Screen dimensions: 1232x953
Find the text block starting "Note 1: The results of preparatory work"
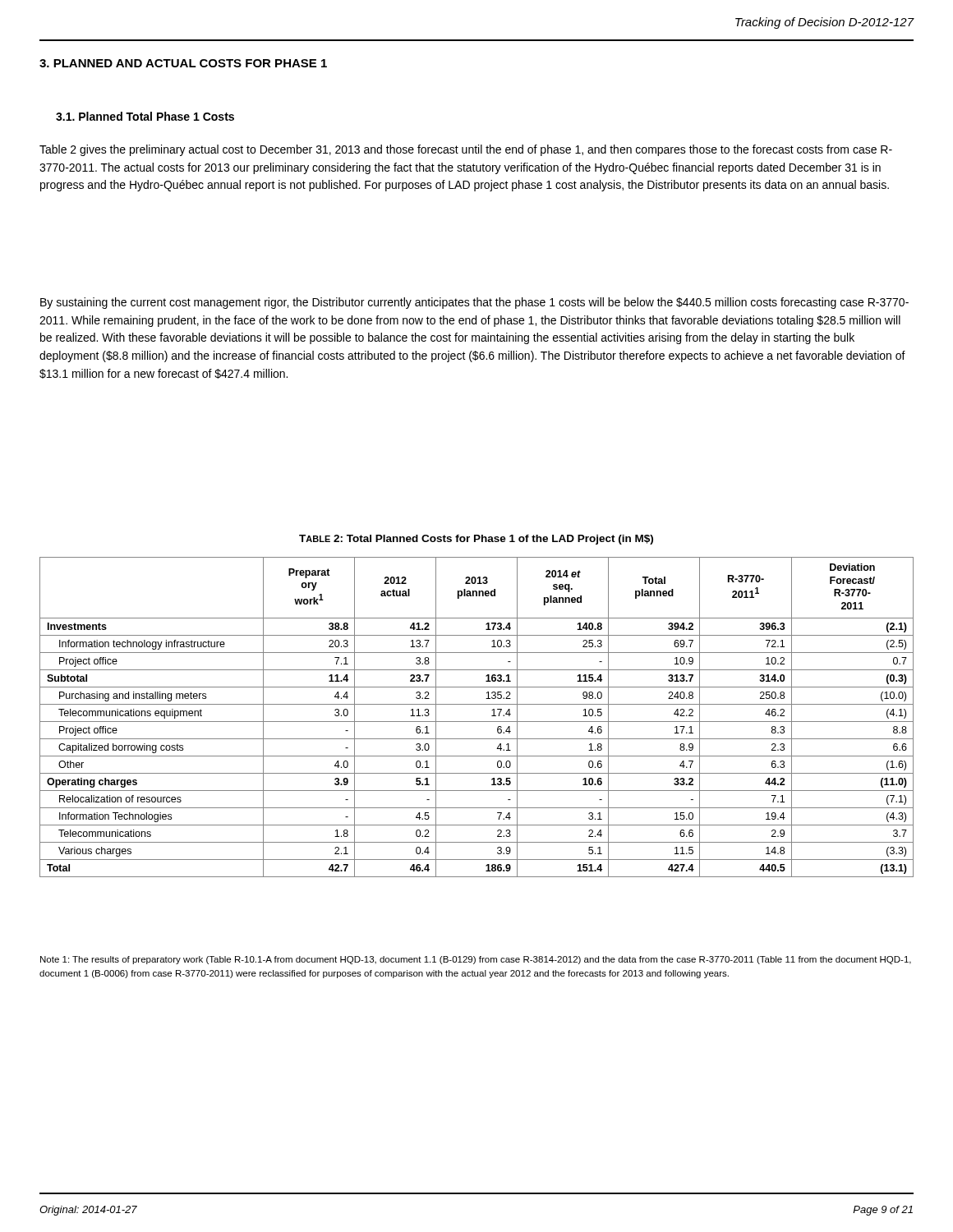[x=475, y=966]
